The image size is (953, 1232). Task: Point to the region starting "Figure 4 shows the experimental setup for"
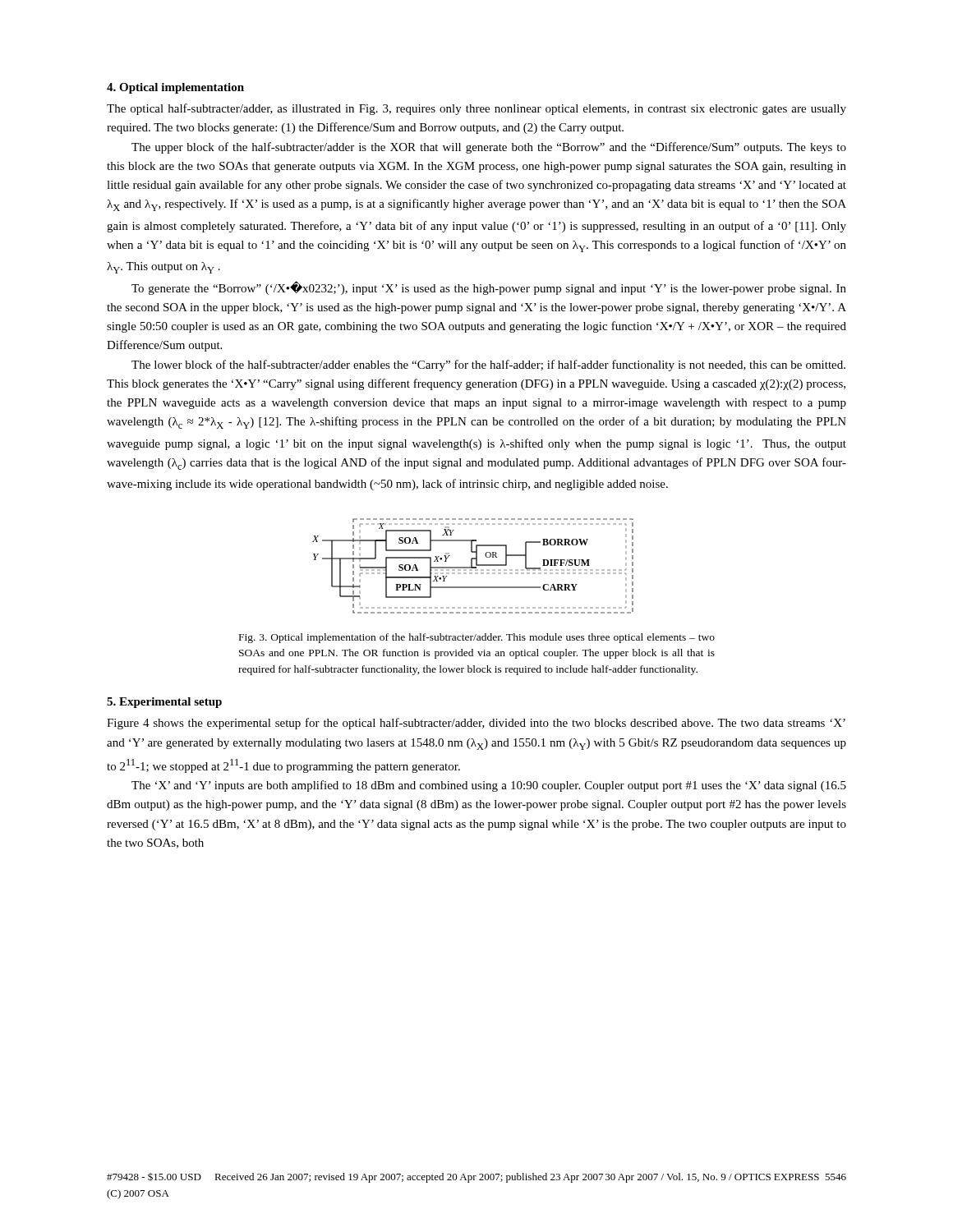(x=476, y=783)
